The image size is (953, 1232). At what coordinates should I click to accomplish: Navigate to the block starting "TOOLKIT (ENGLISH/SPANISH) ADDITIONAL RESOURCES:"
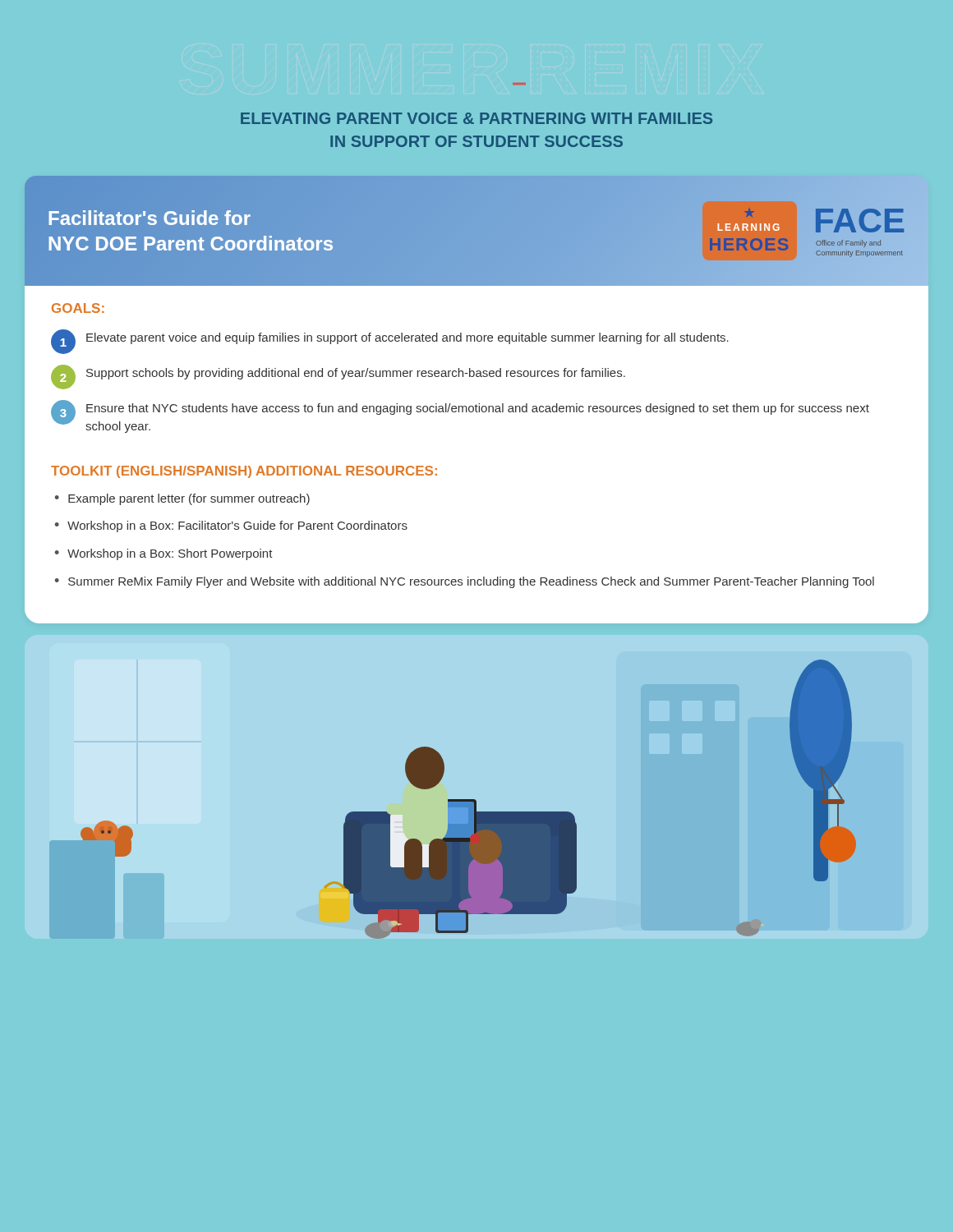[x=245, y=471]
